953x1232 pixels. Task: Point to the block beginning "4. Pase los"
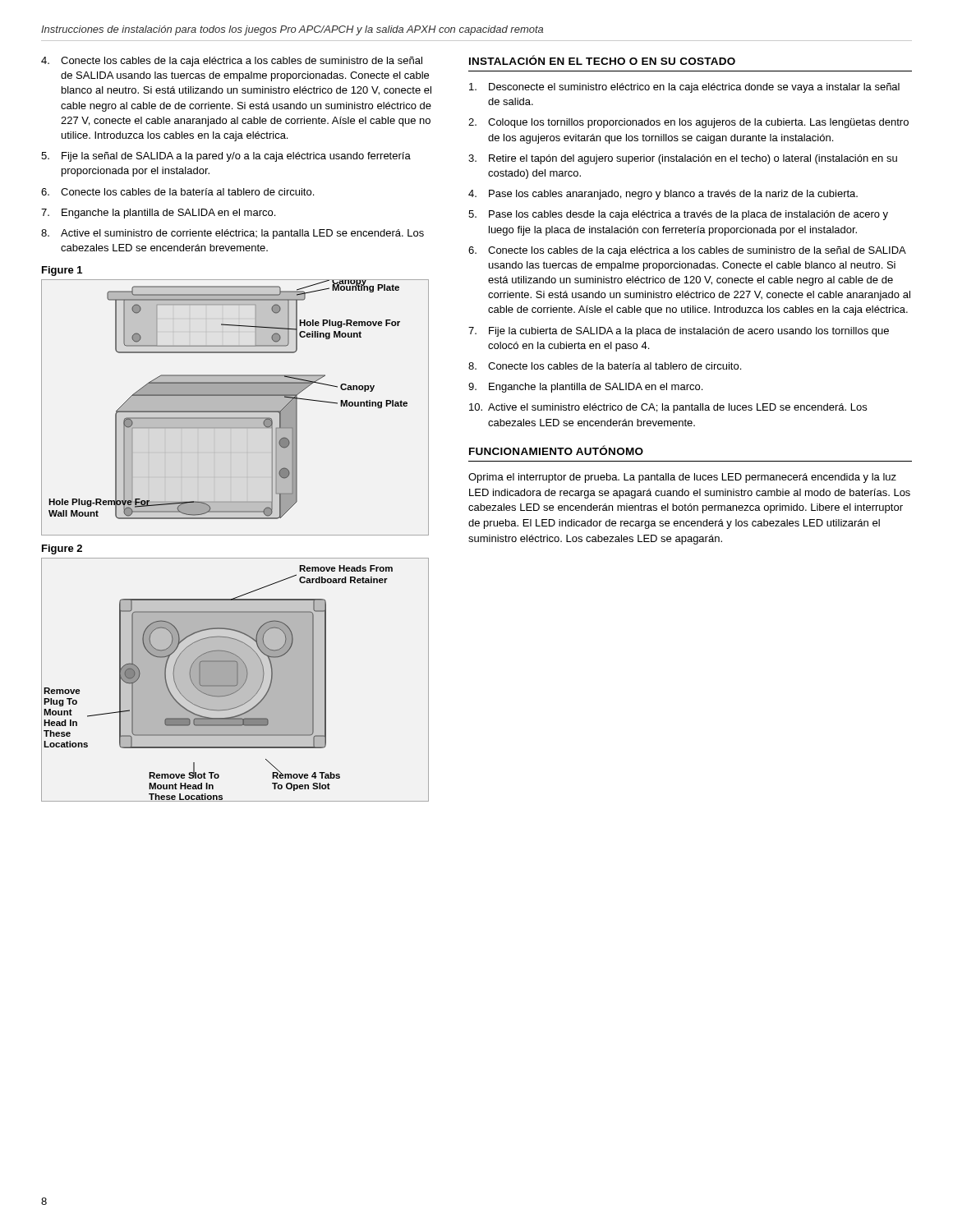(663, 194)
